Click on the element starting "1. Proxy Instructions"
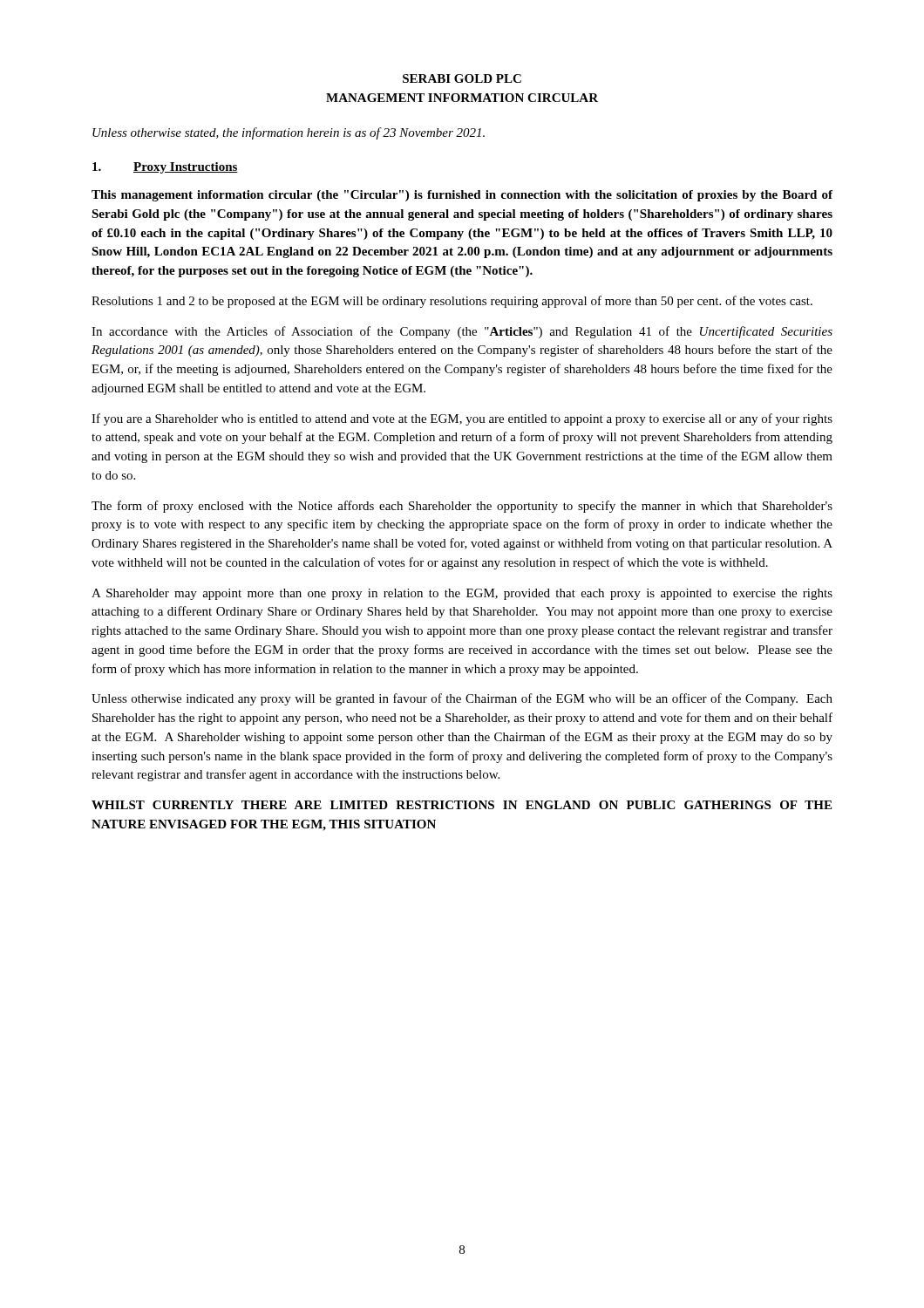 pos(164,167)
